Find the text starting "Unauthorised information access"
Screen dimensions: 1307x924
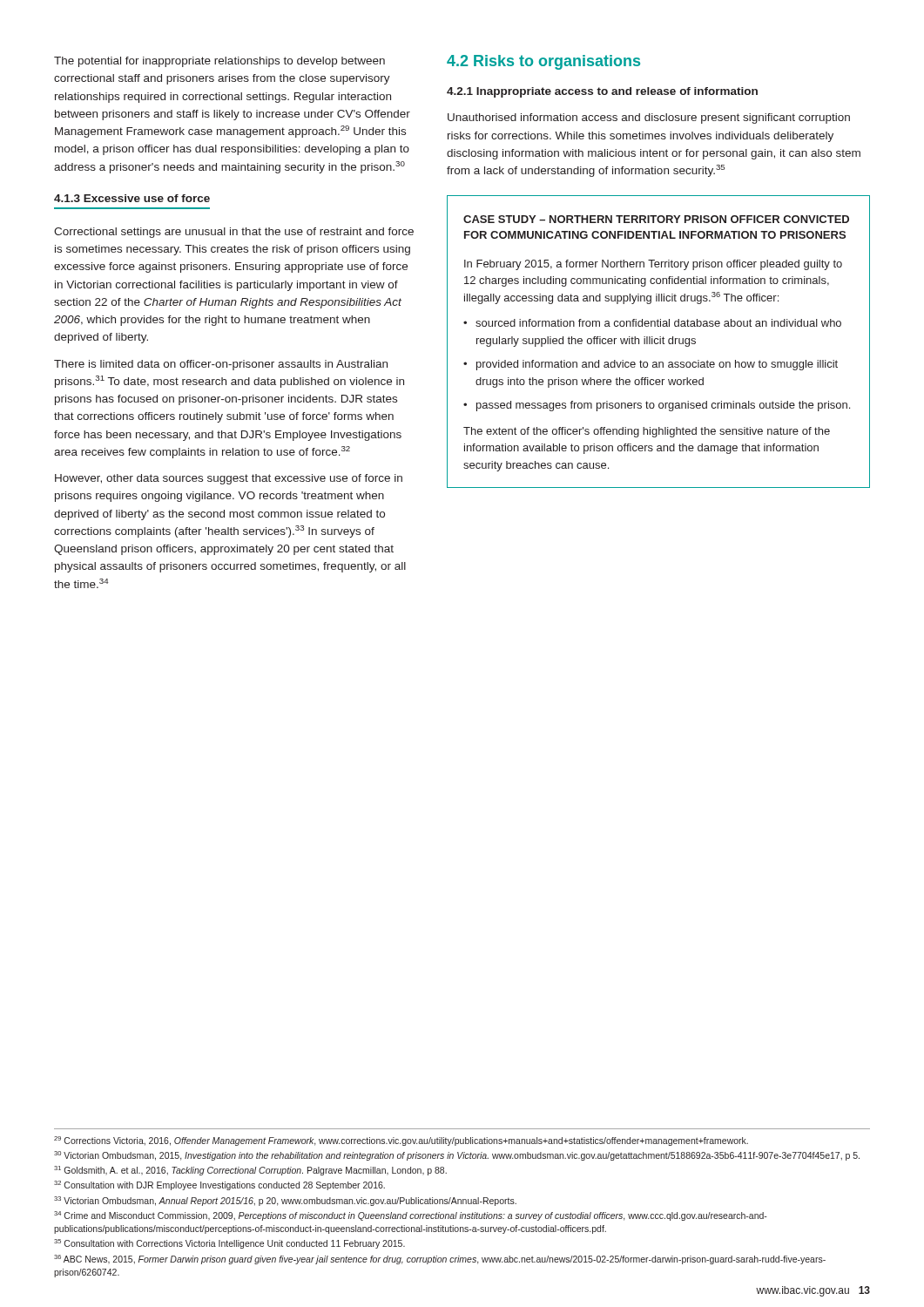click(658, 144)
